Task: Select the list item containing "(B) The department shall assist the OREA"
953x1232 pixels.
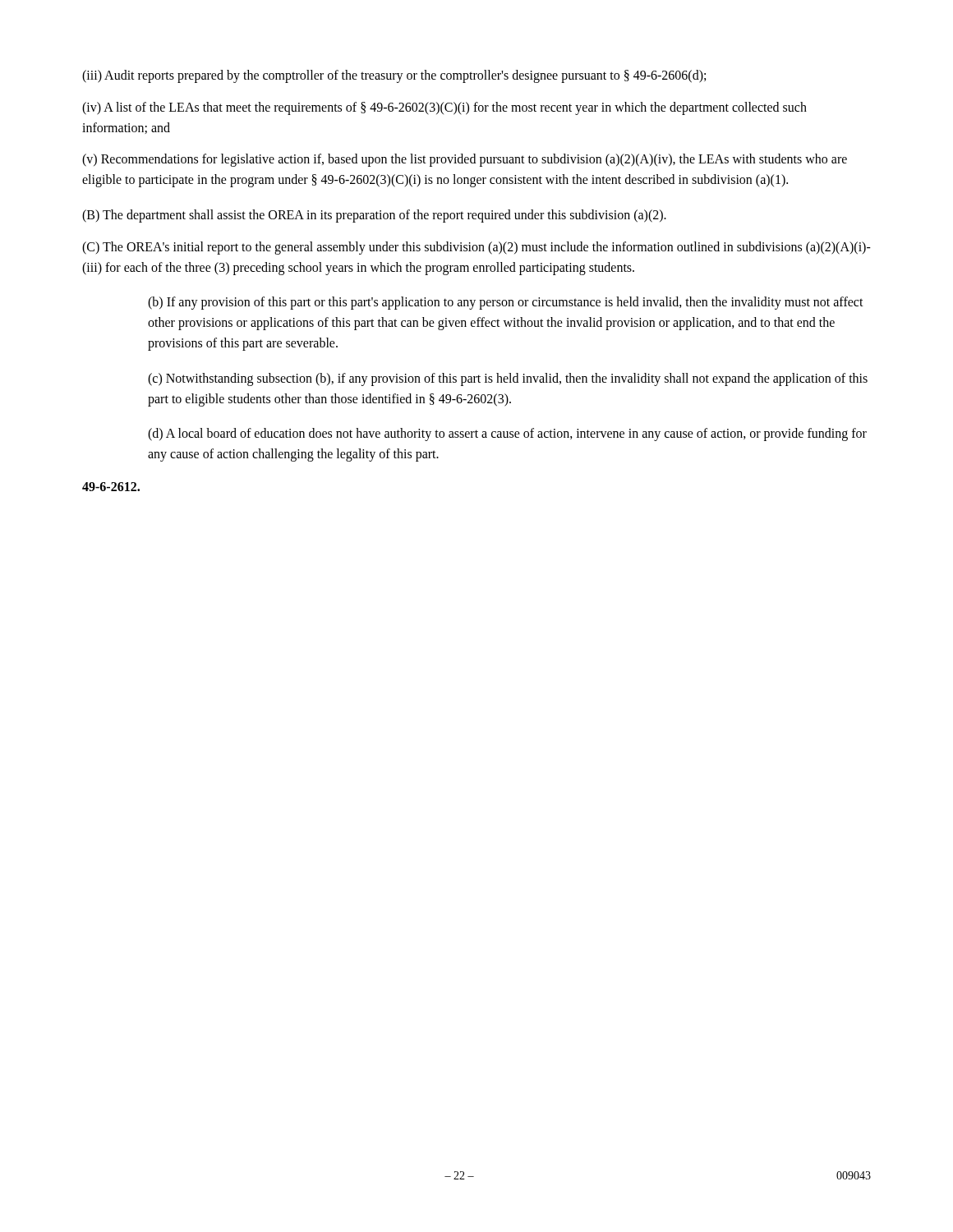Action: coord(374,215)
